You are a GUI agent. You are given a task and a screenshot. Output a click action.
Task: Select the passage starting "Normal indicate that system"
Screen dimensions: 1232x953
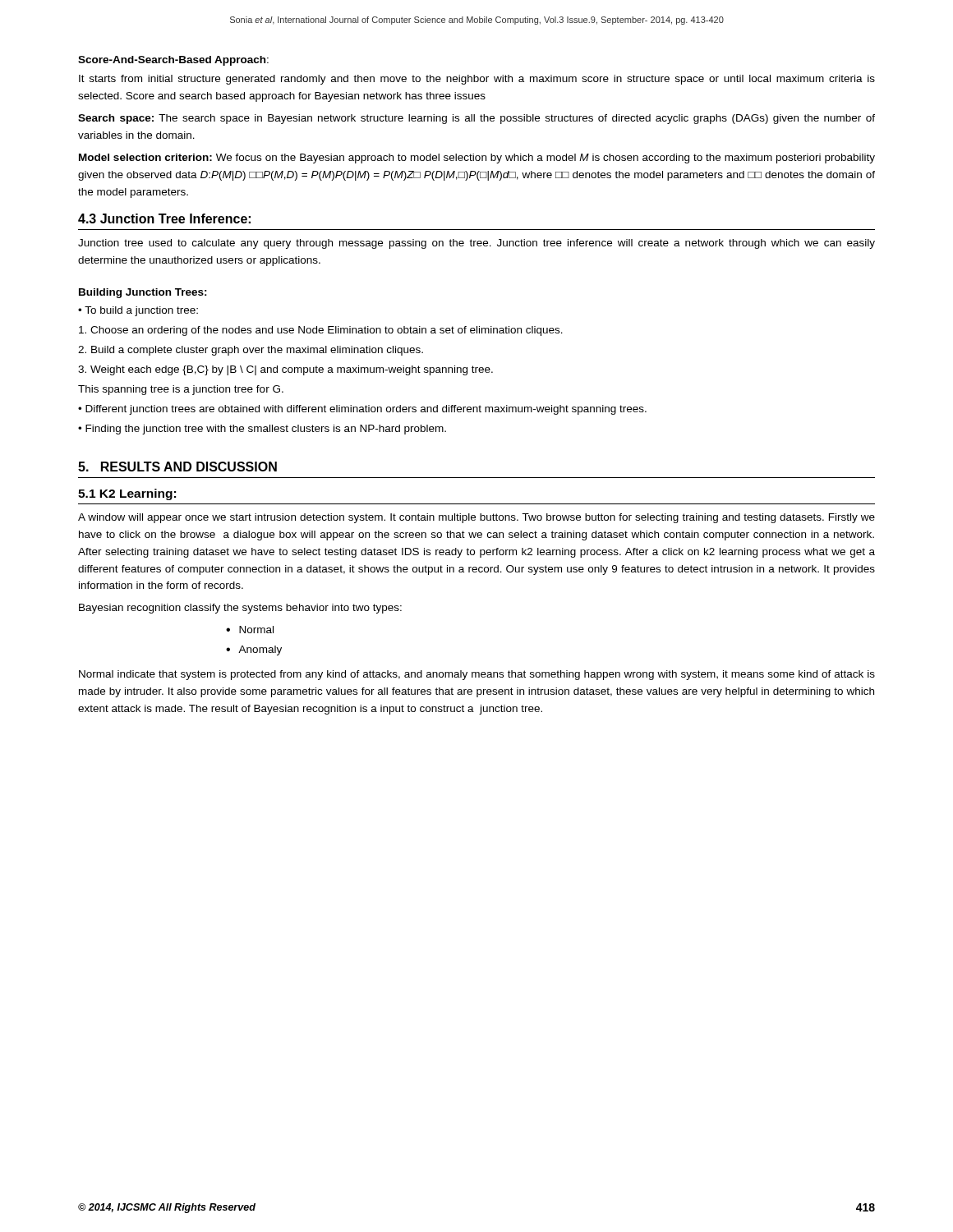(x=476, y=692)
